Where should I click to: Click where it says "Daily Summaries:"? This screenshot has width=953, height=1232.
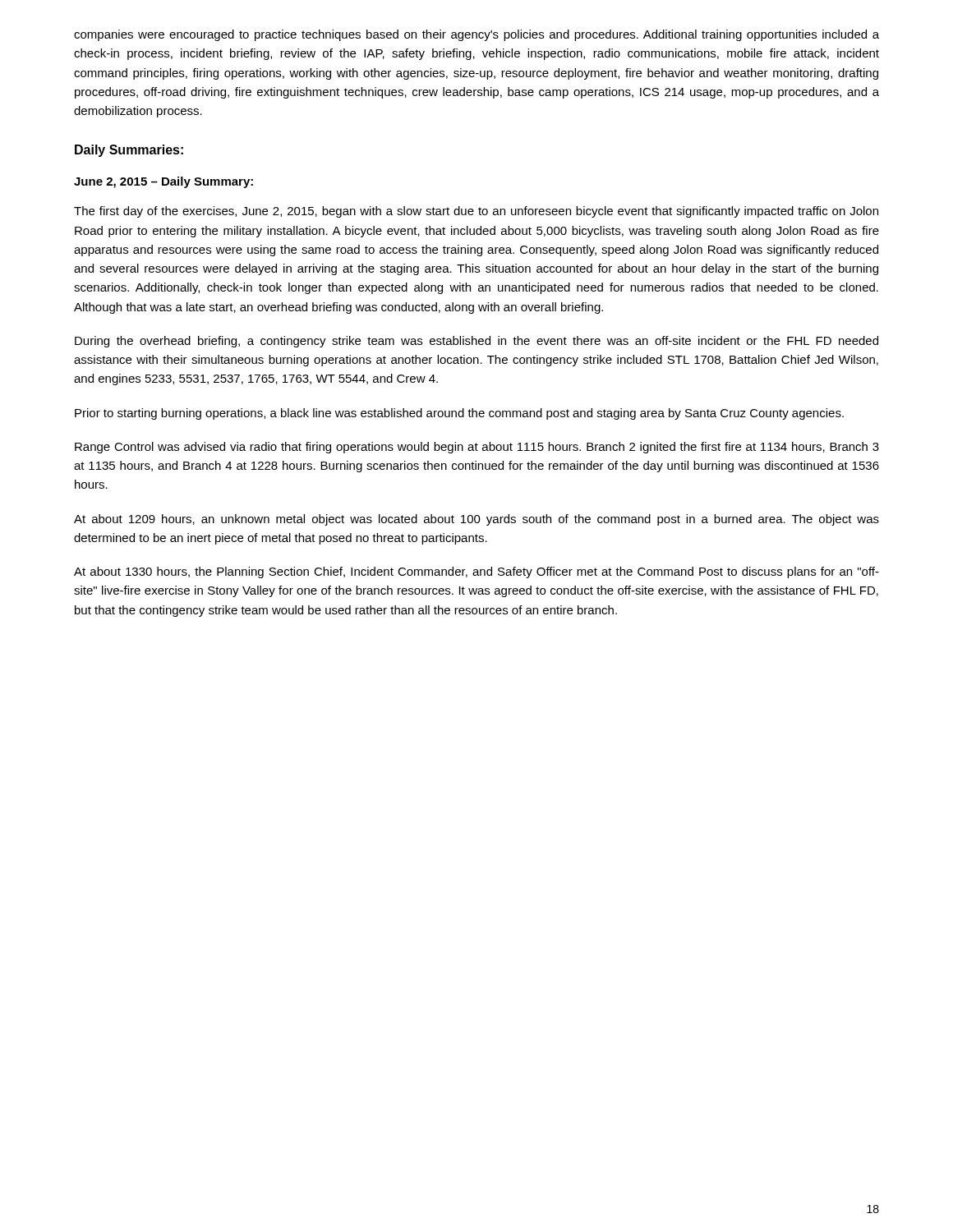tap(129, 150)
